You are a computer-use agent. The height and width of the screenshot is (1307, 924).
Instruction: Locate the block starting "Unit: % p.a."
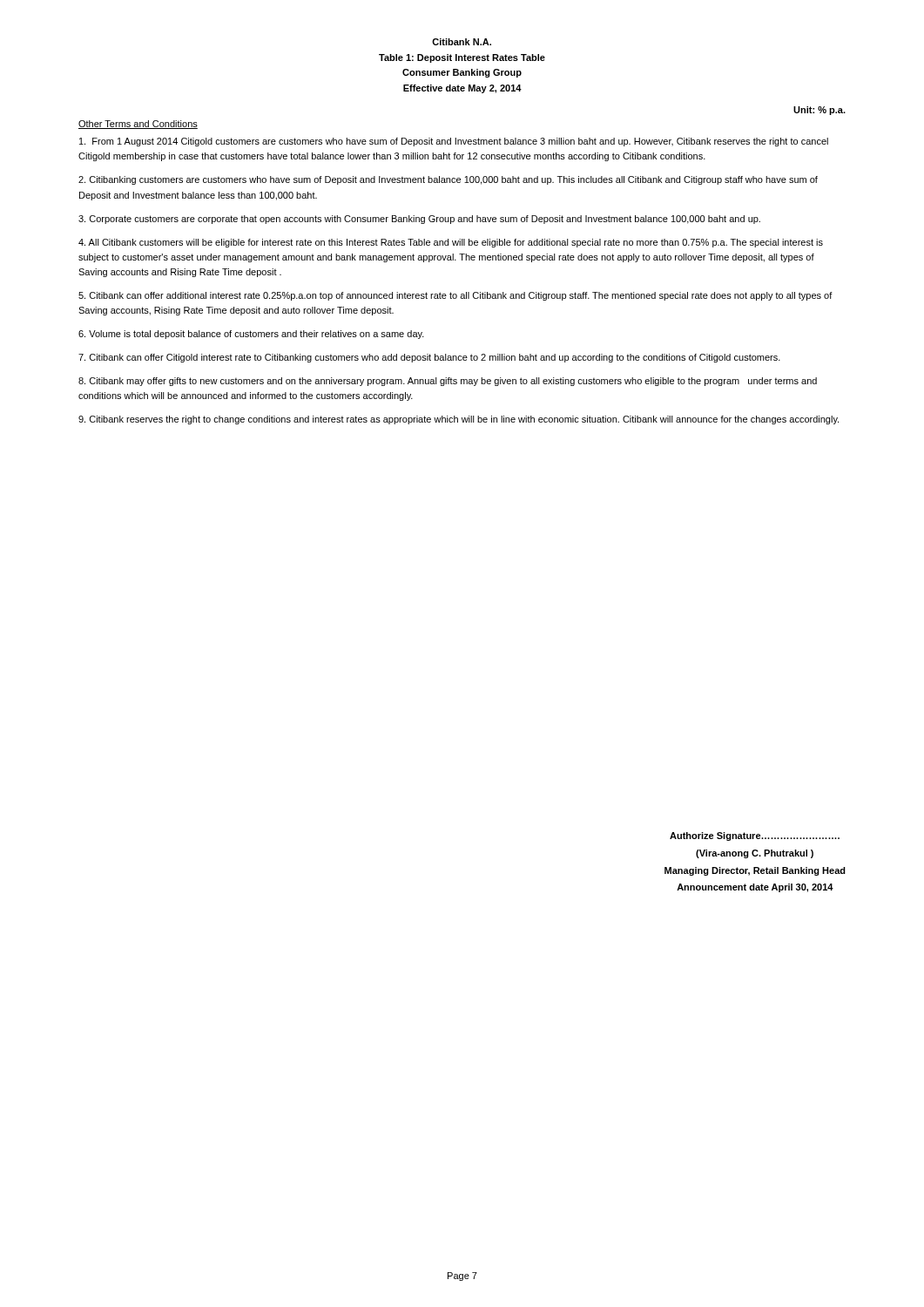[x=820, y=110]
